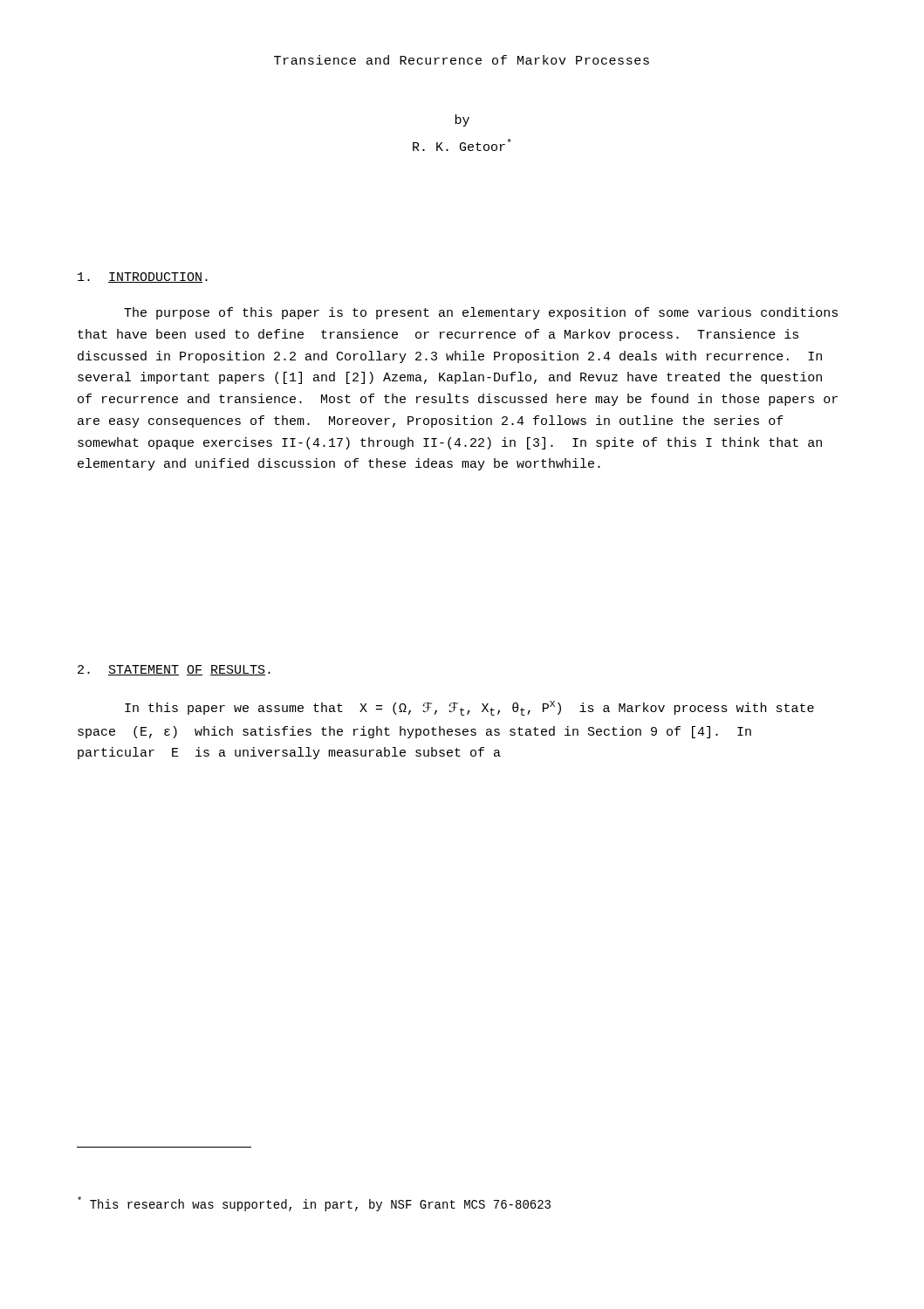Click on the element starting "2. STATEMENT OF RESULTS."
This screenshot has width=924, height=1309.
coord(175,671)
